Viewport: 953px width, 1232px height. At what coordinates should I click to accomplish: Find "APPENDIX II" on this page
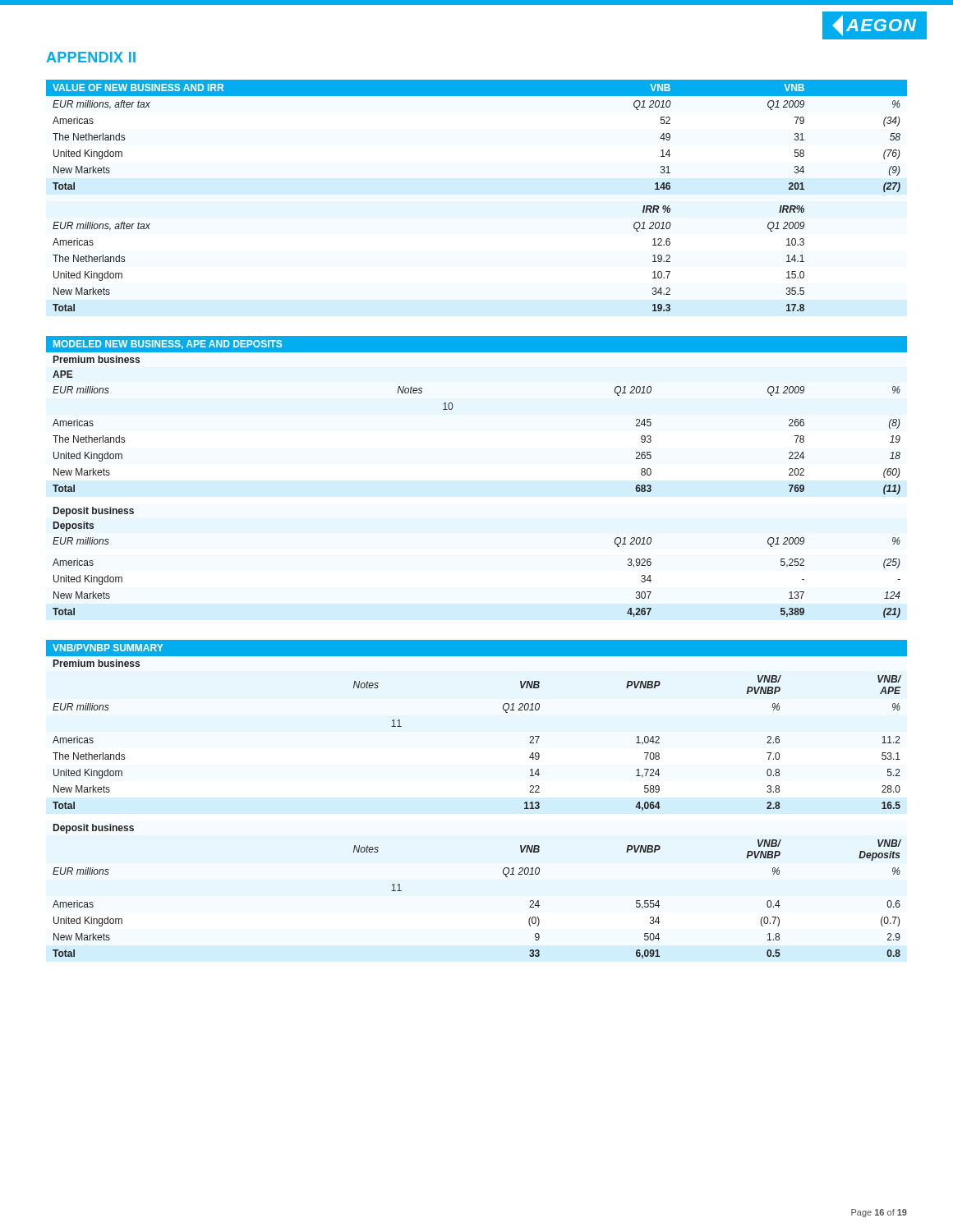point(91,57)
